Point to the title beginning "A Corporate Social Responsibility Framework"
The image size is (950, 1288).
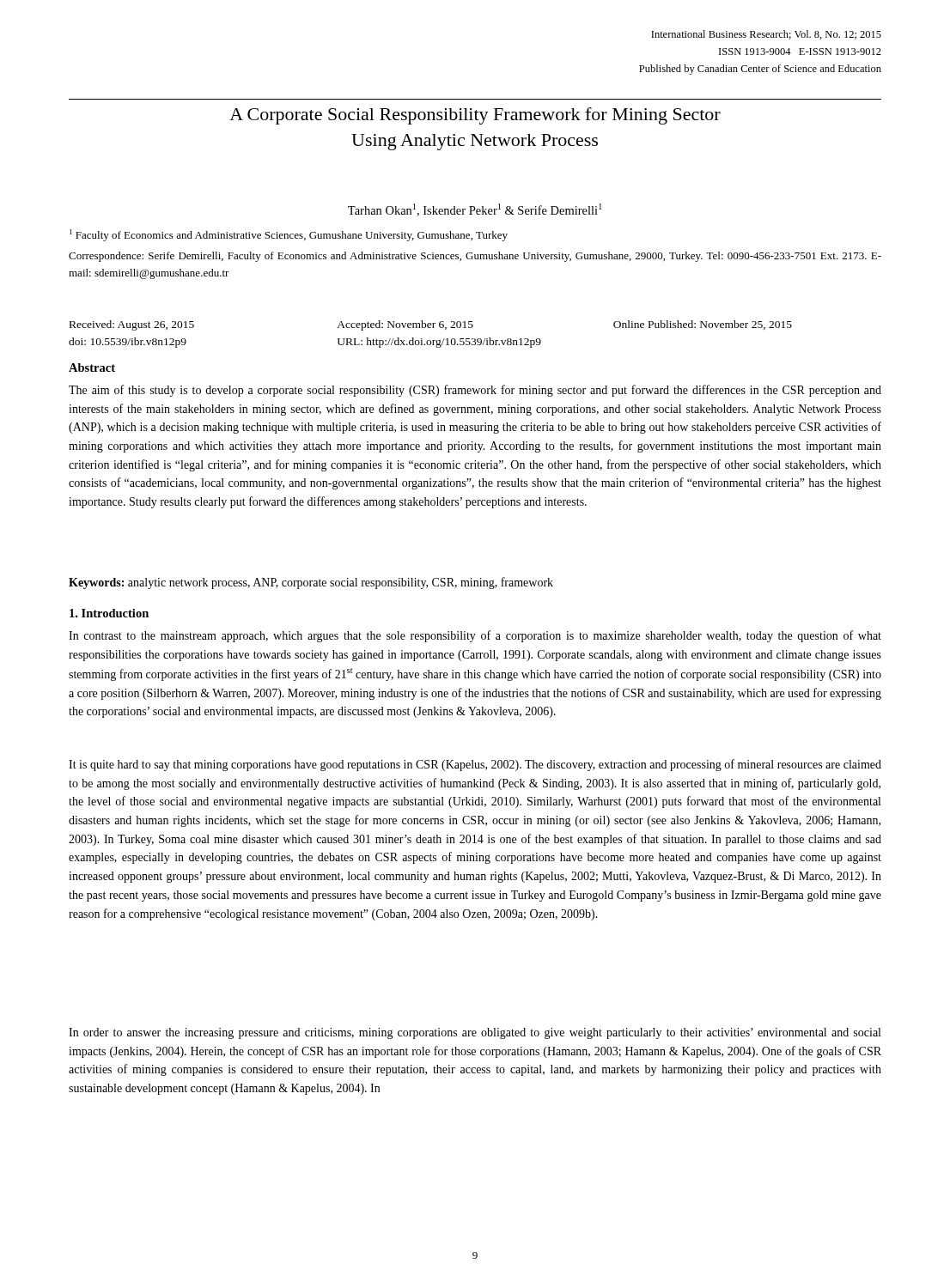tap(475, 127)
